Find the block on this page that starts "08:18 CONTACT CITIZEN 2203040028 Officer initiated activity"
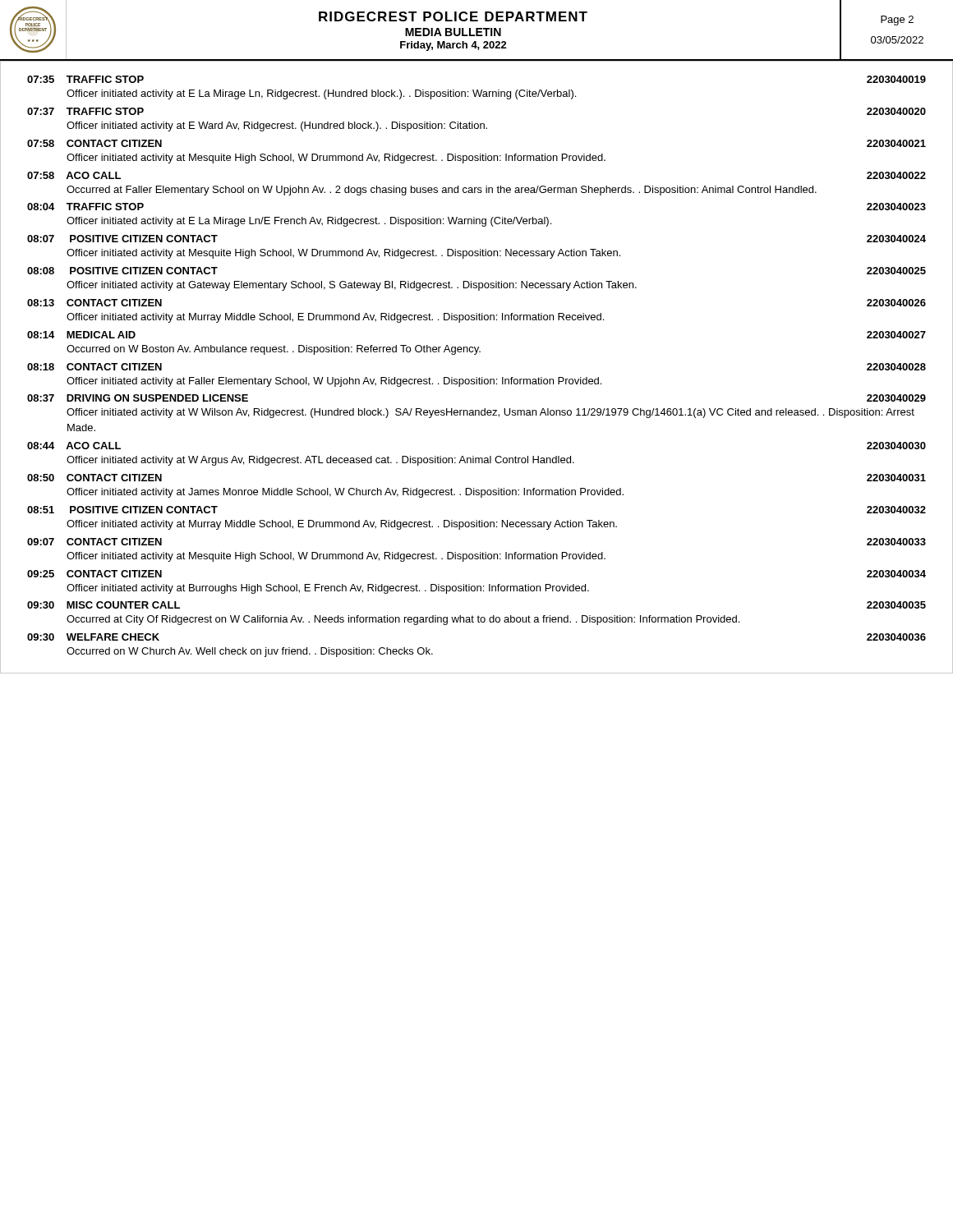 pyautogui.click(x=476, y=375)
